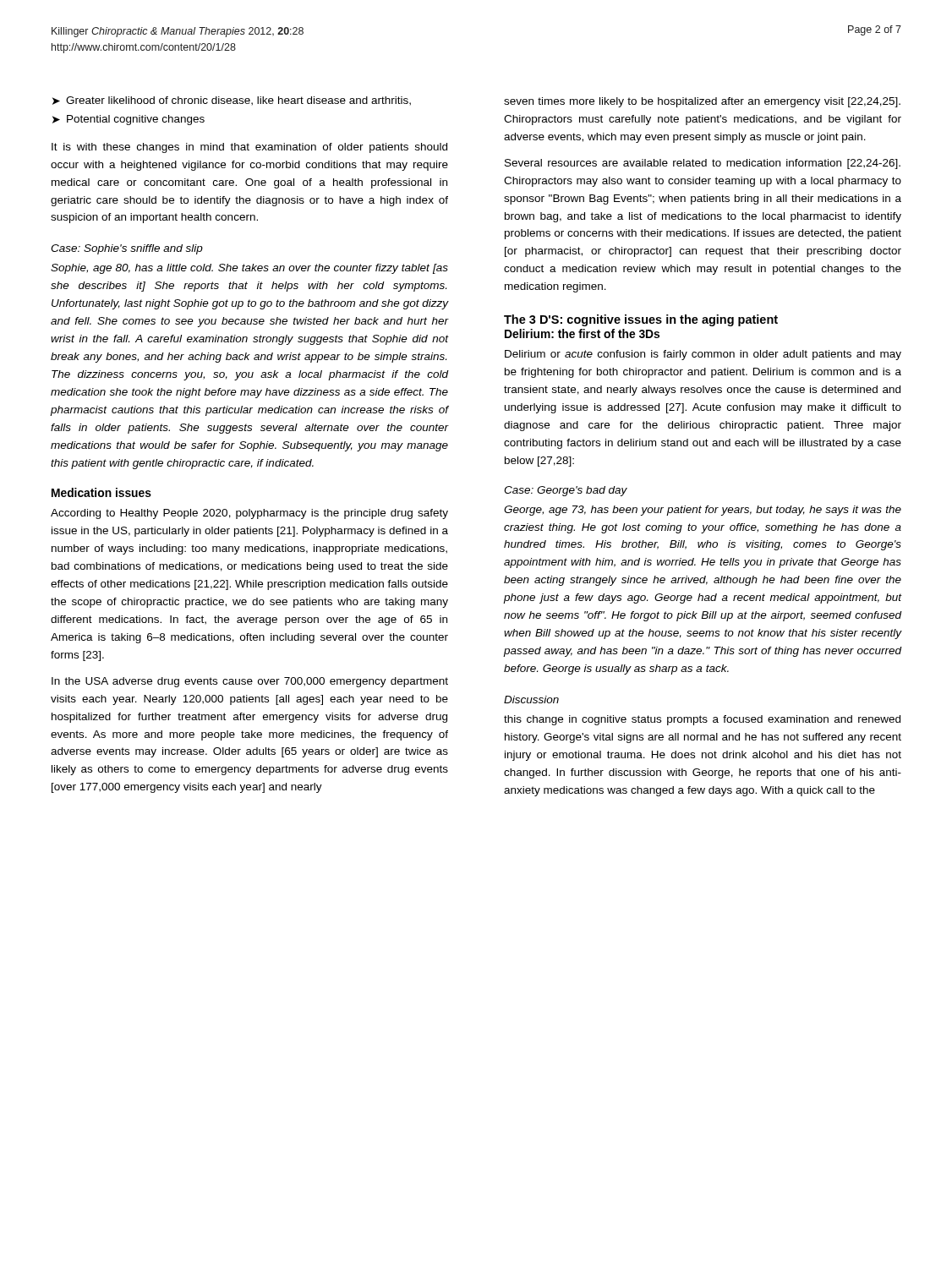
Task: Locate the text block starting "Case: George's bad day"
Action: 565,490
